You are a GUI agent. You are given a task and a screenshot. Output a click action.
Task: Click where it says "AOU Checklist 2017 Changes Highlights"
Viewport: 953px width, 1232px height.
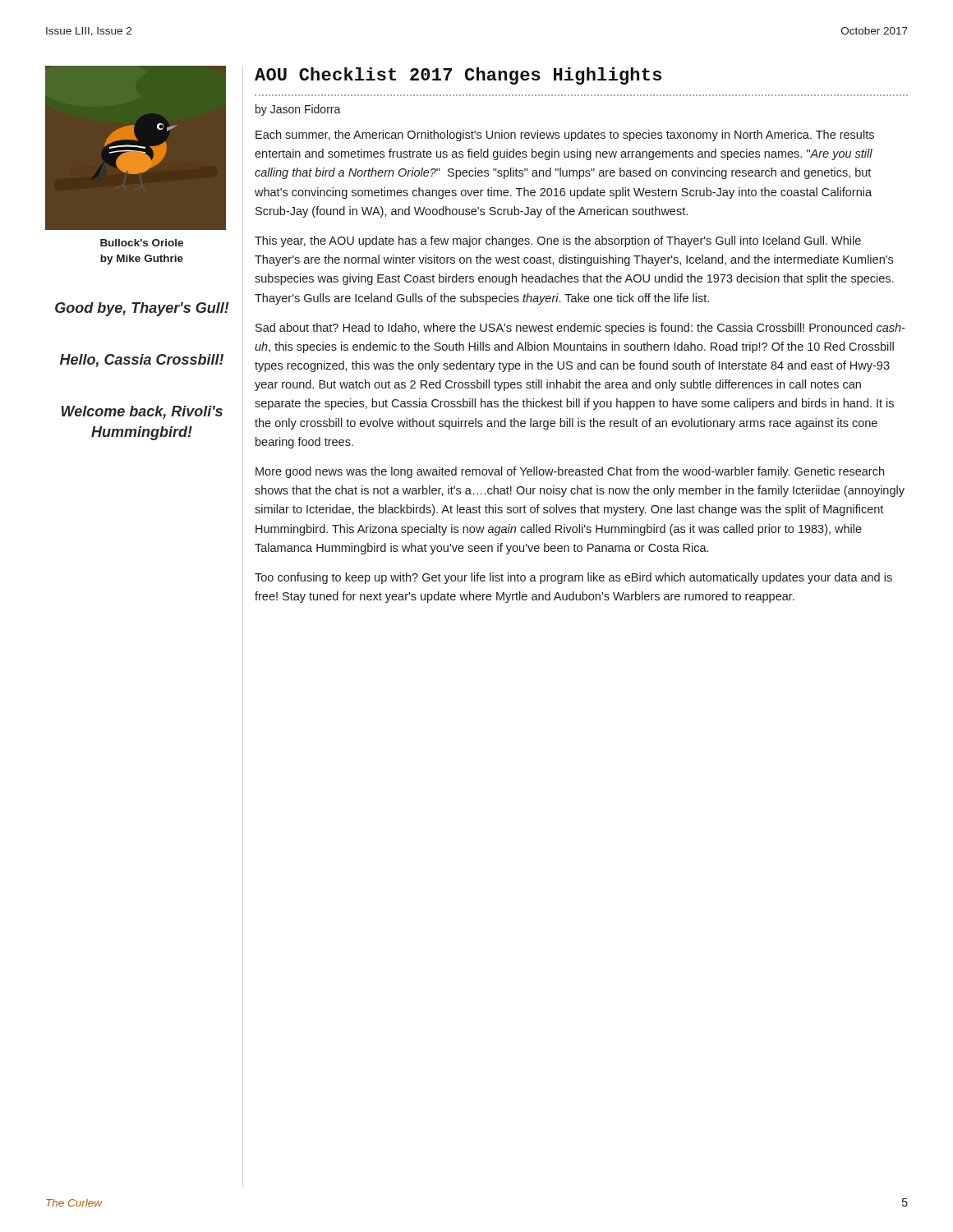click(459, 76)
